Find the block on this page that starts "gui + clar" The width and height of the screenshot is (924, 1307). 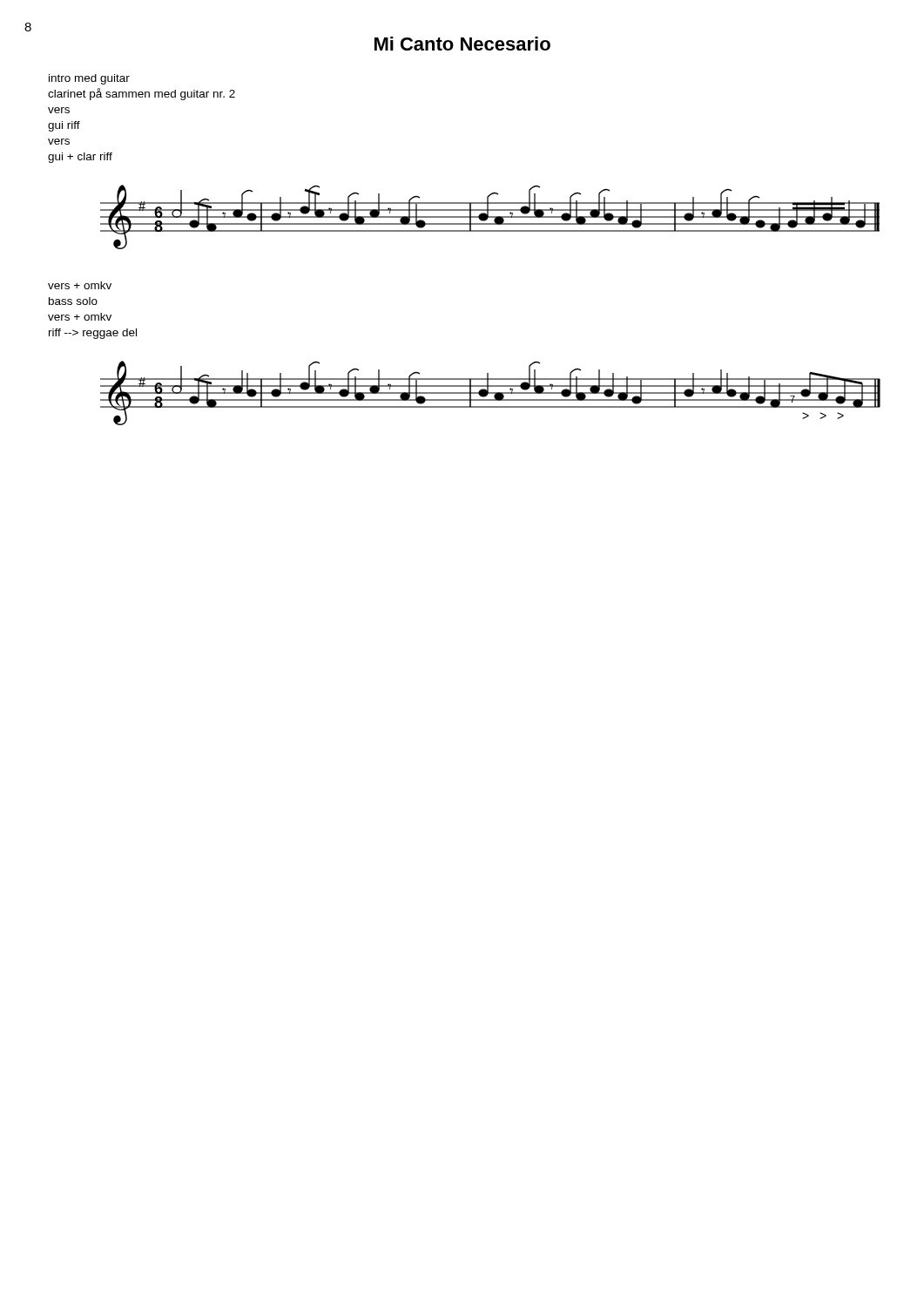click(x=80, y=156)
